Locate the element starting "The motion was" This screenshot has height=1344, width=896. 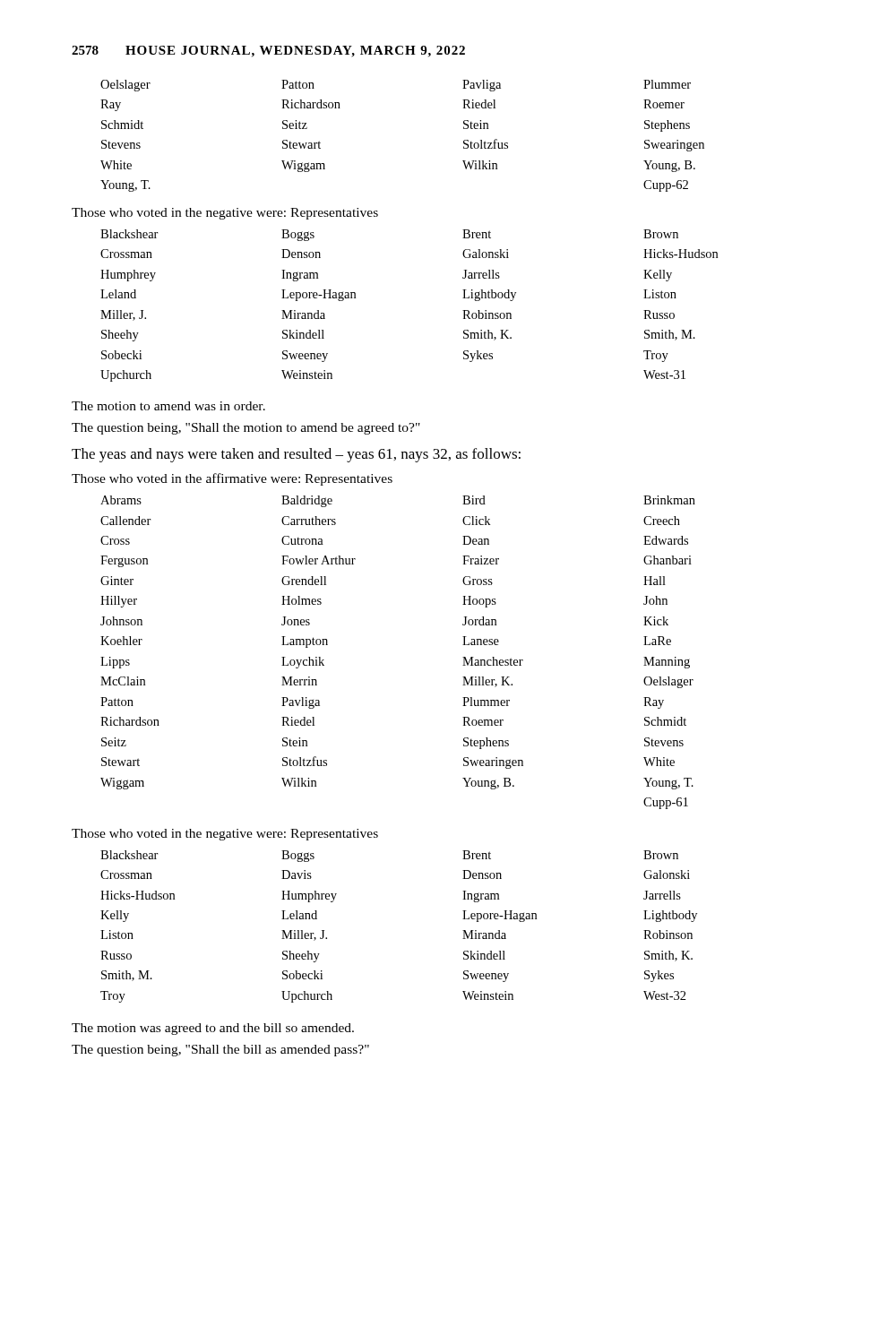[213, 1028]
